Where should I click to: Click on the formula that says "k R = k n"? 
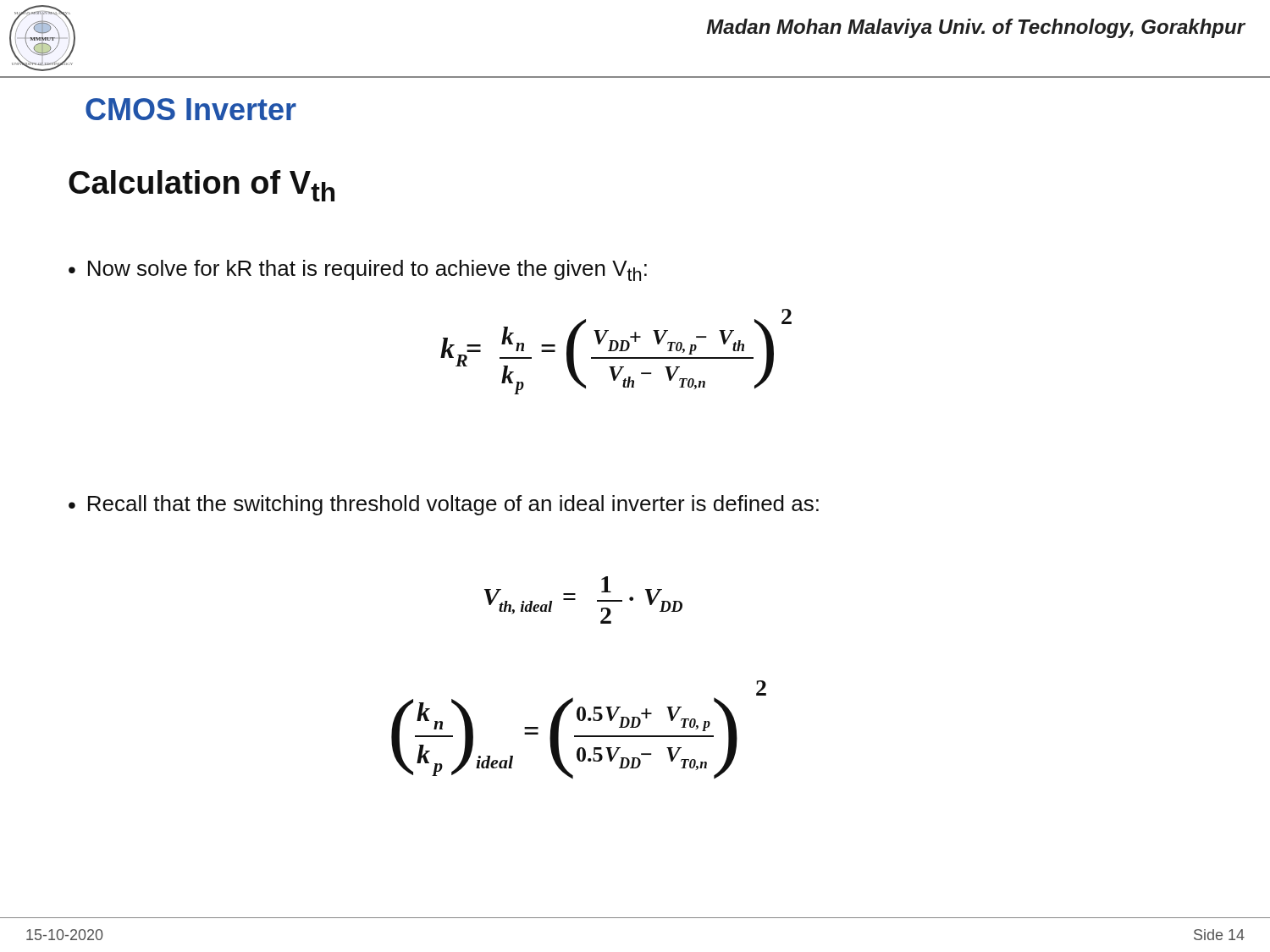coord(635,355)
